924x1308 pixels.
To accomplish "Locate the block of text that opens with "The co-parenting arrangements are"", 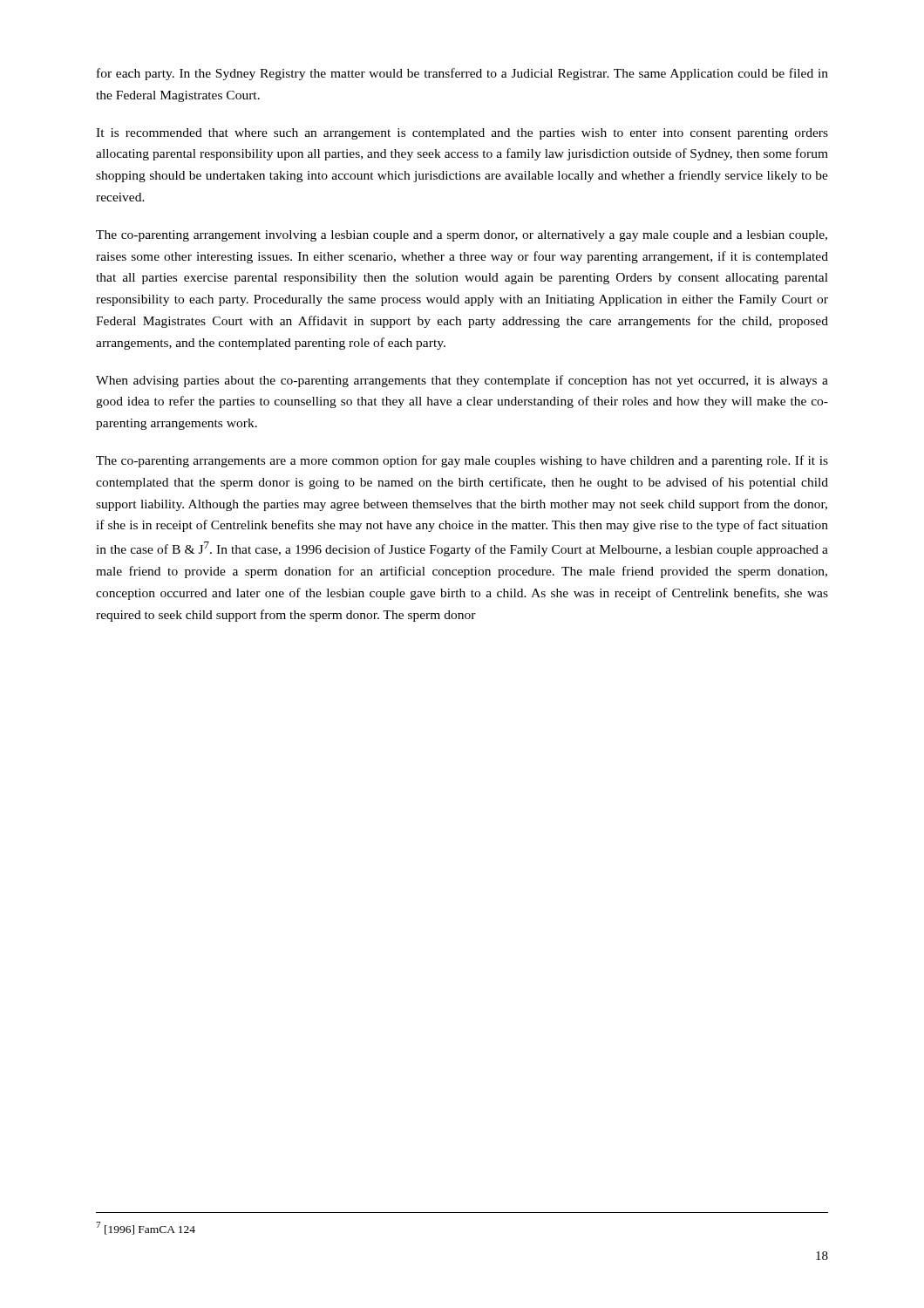I will tap(462, 537).
